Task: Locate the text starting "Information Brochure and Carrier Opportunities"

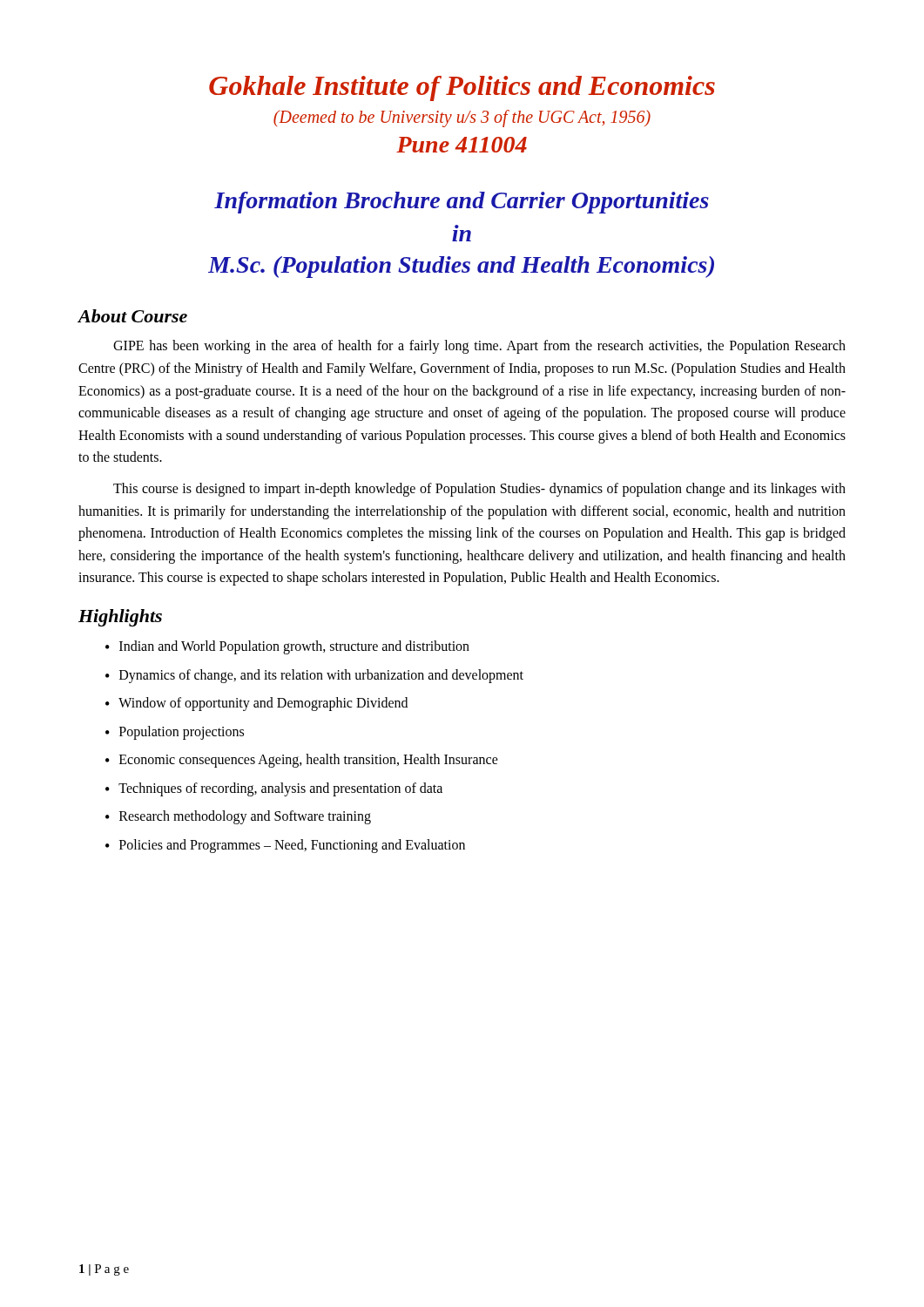Action: (x=462, y=200)
